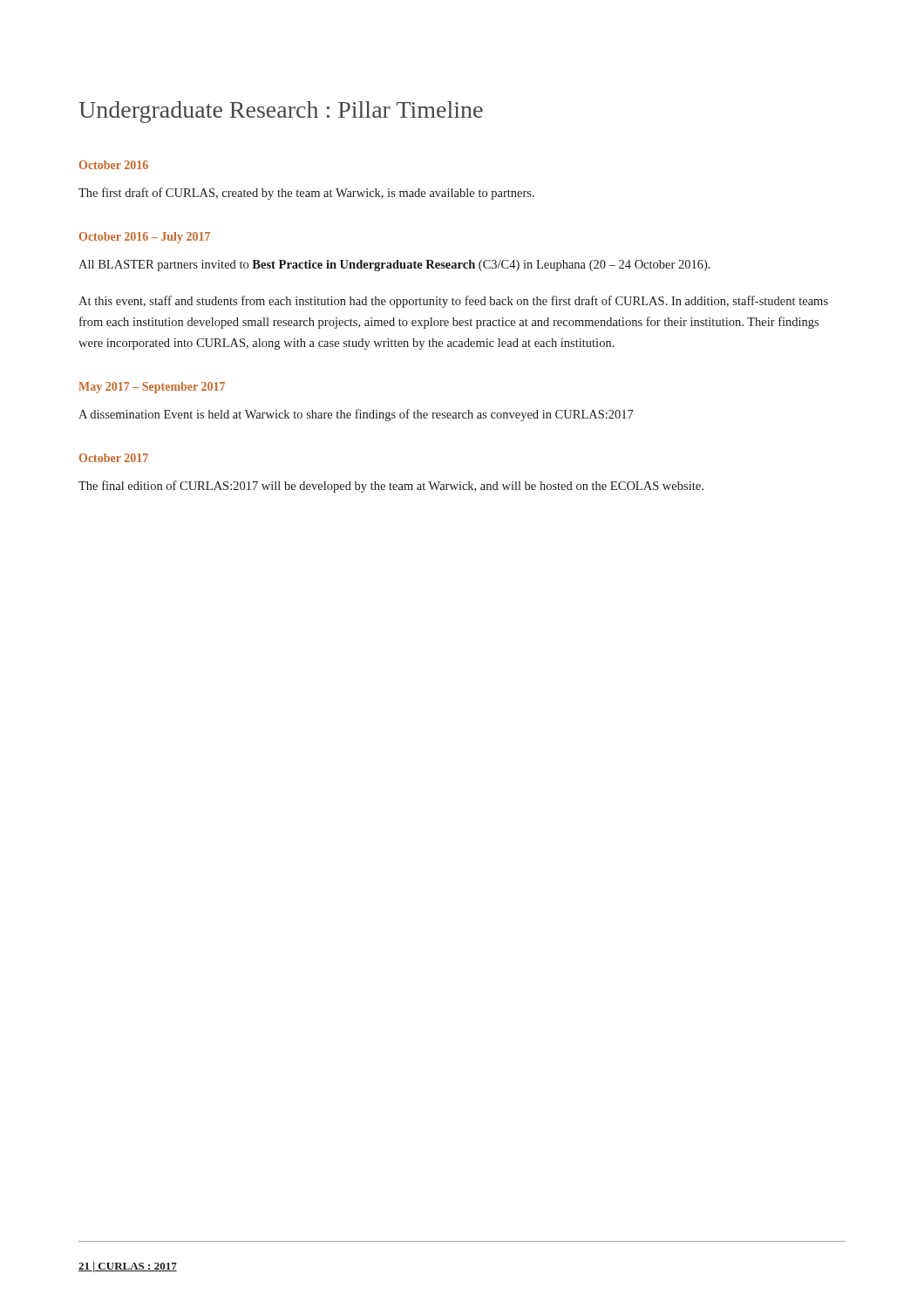Screen dimensions: 1308x924
Task: Select the section header with the text "October 2016 – July 2017"
Action: pyautogui.click(x=144, y=237)
